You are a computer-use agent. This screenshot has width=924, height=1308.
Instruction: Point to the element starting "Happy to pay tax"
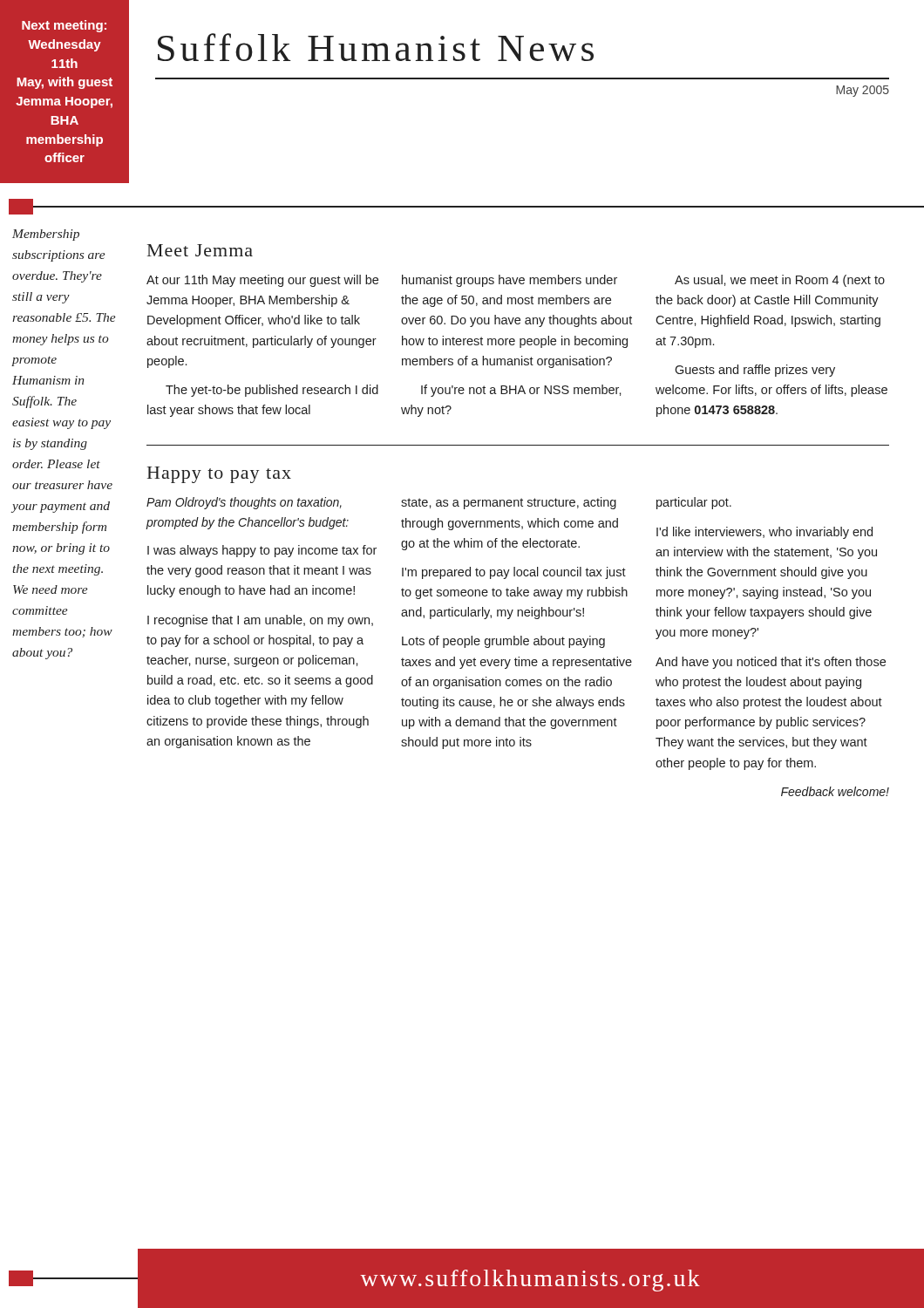click(x=219, y=472)
